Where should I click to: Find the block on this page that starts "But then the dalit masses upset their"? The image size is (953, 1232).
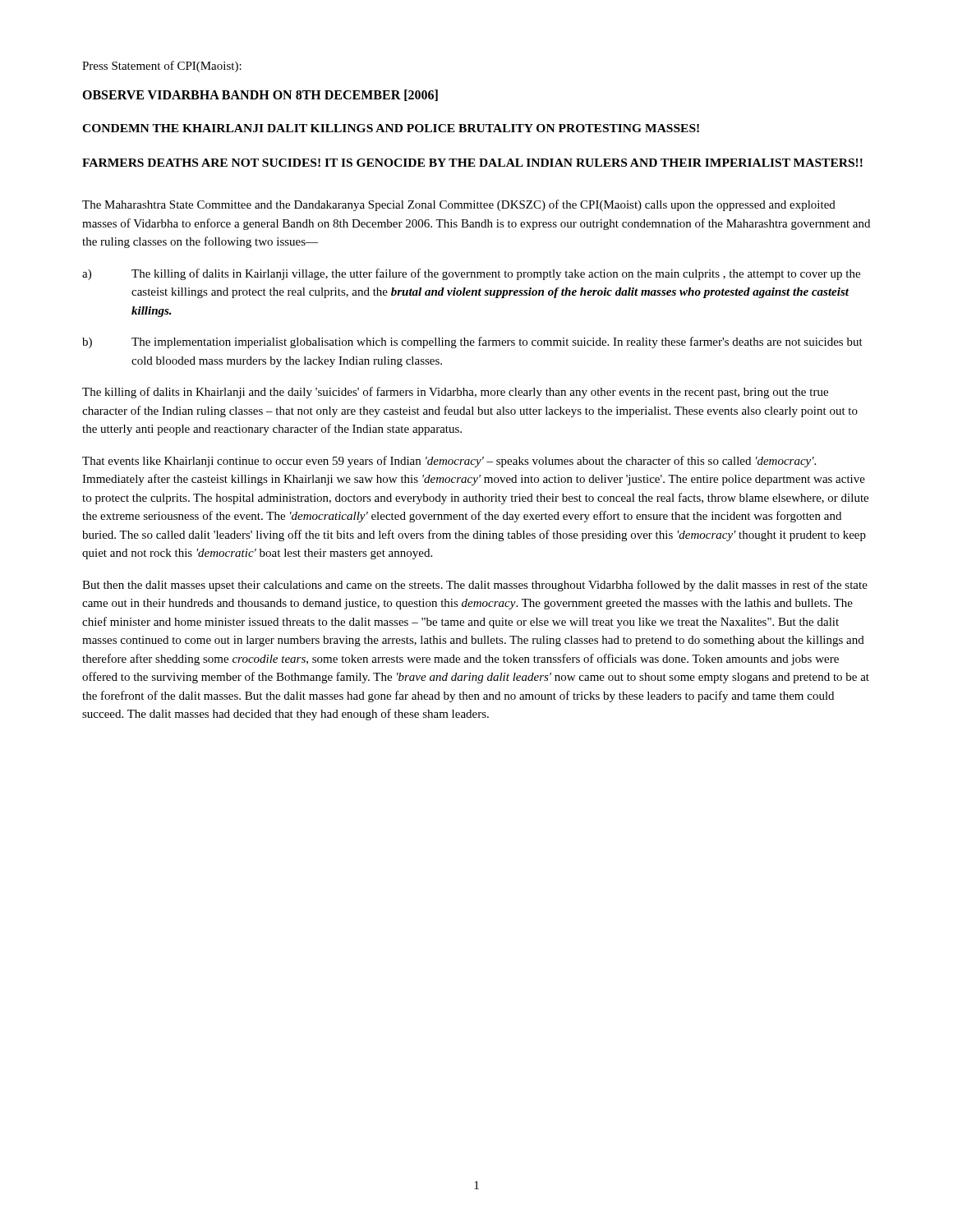tap(476, 649)
